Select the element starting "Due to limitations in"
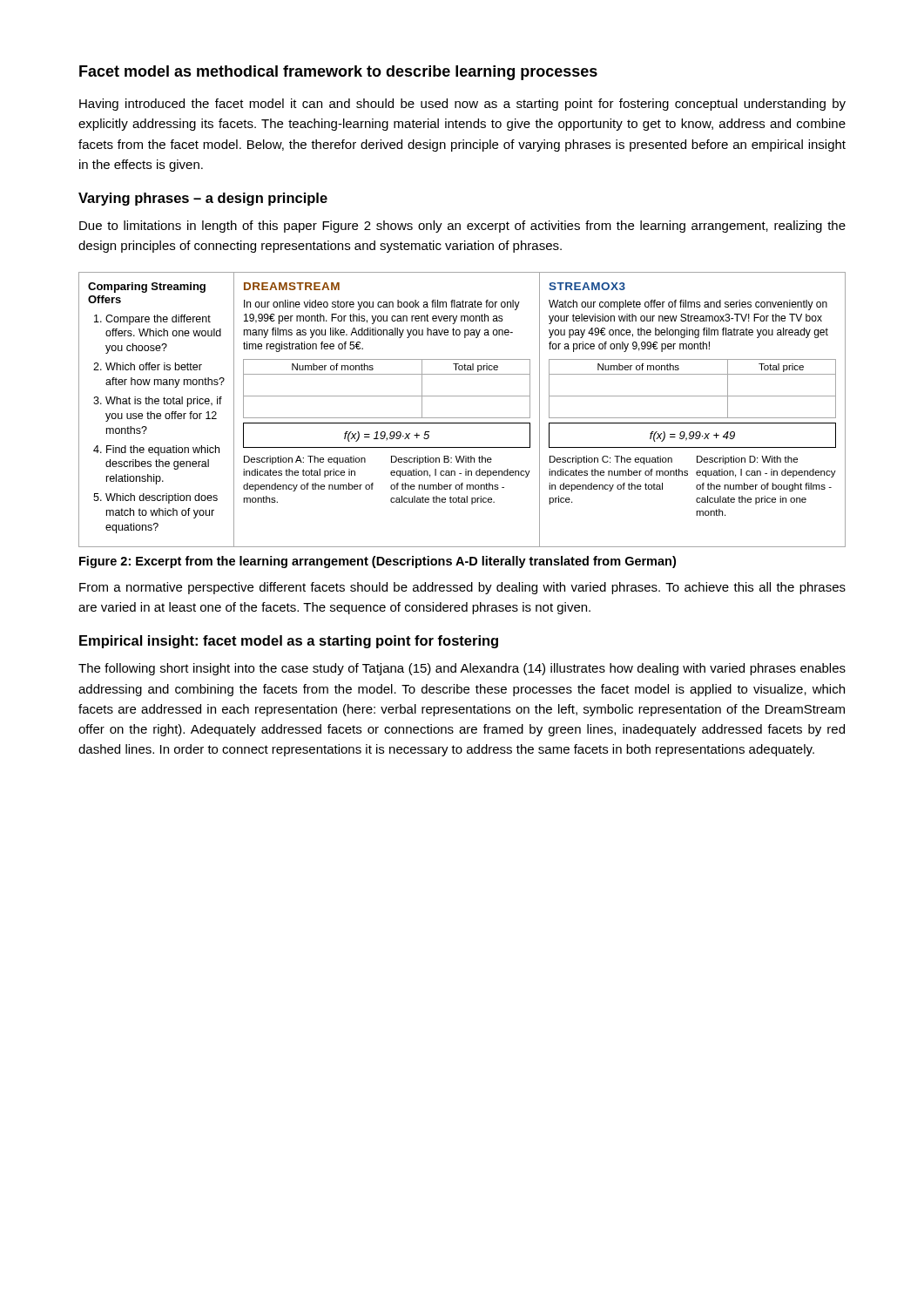This screenshot has width=924, height=1307. pos(462,235)
